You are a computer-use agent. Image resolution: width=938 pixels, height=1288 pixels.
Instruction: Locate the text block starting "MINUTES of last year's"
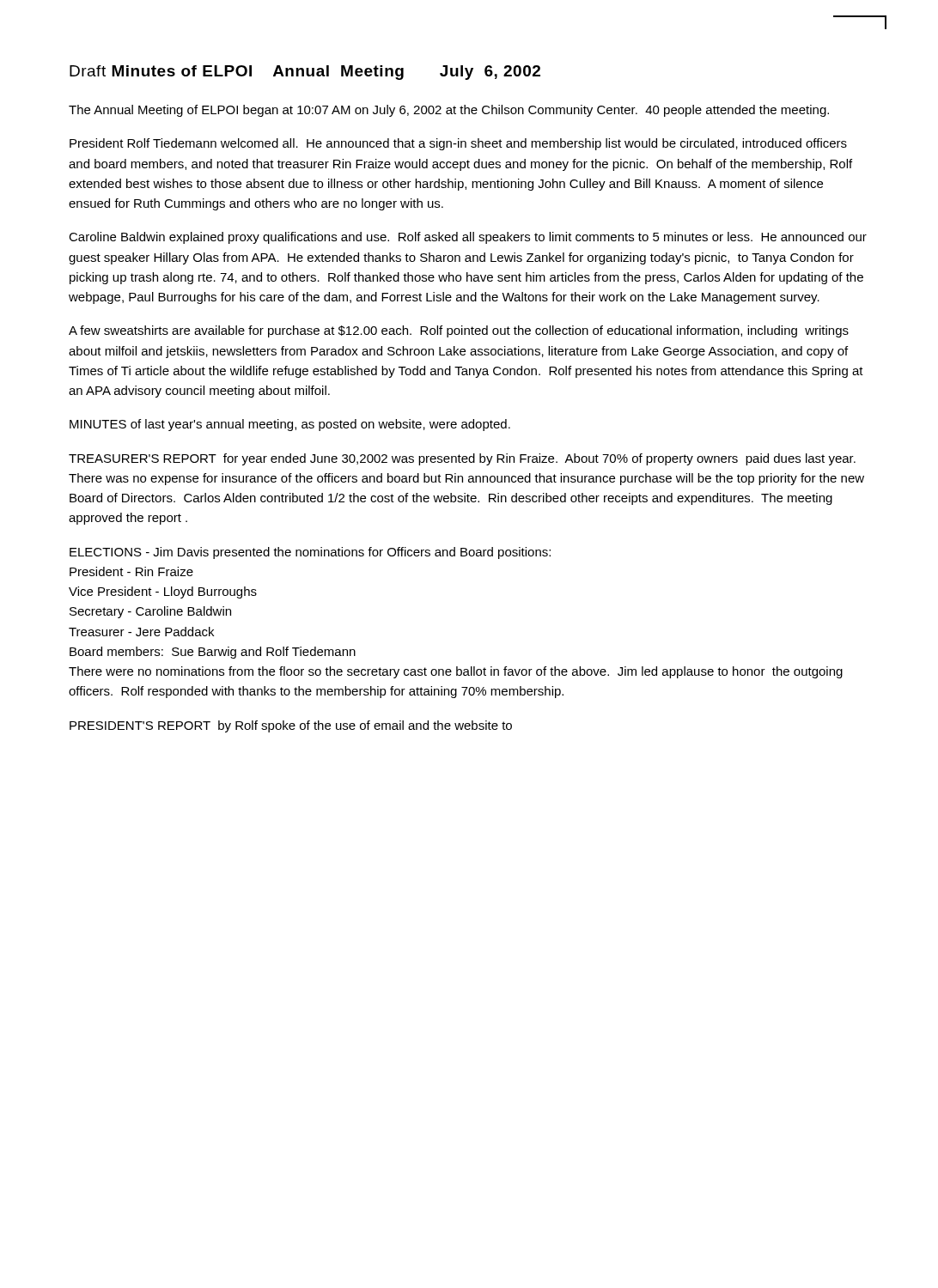pyautogui.click(x=290, y=424)
